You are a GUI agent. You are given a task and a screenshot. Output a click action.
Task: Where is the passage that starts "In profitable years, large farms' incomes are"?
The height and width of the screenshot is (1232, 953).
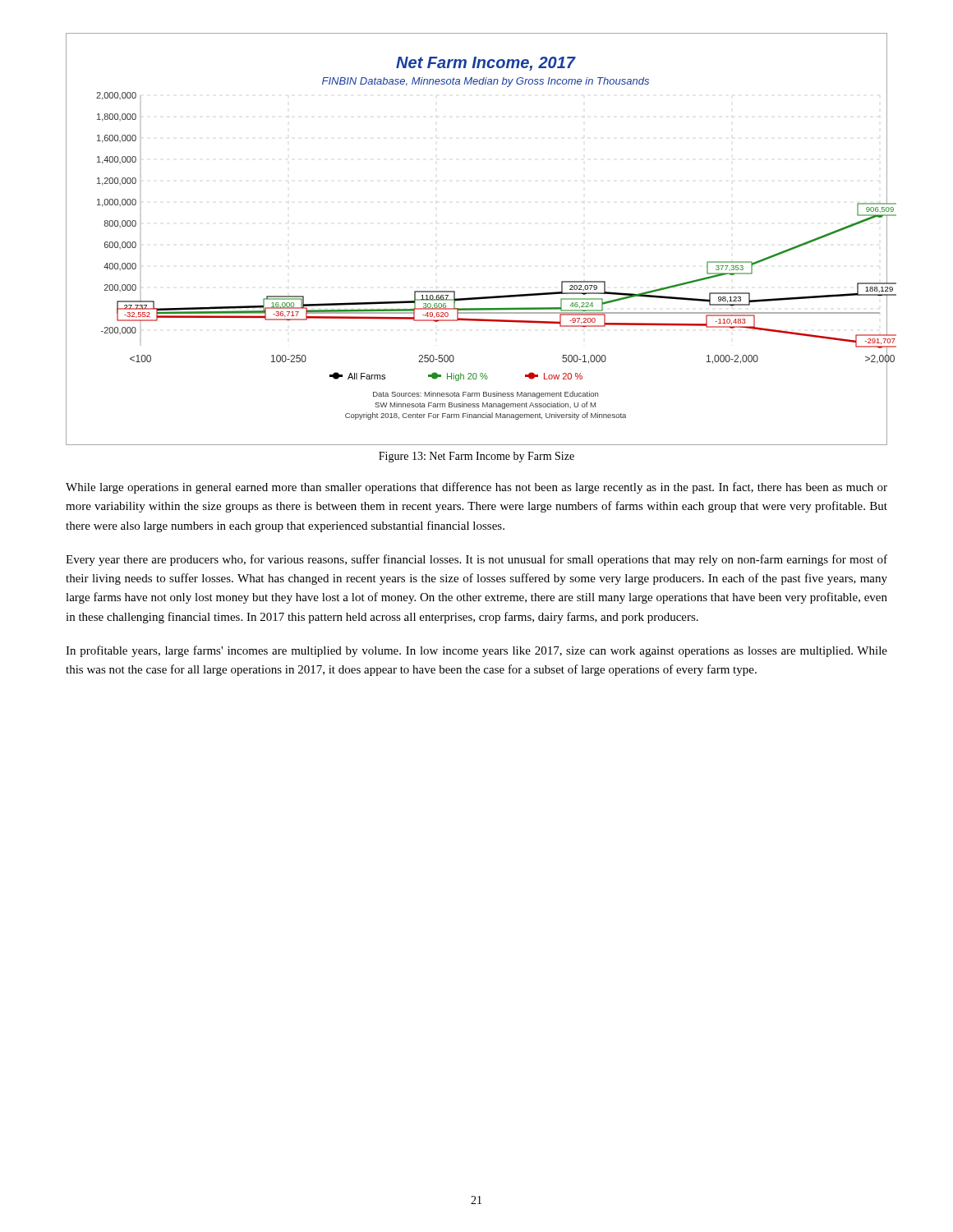tap(476, 660)
